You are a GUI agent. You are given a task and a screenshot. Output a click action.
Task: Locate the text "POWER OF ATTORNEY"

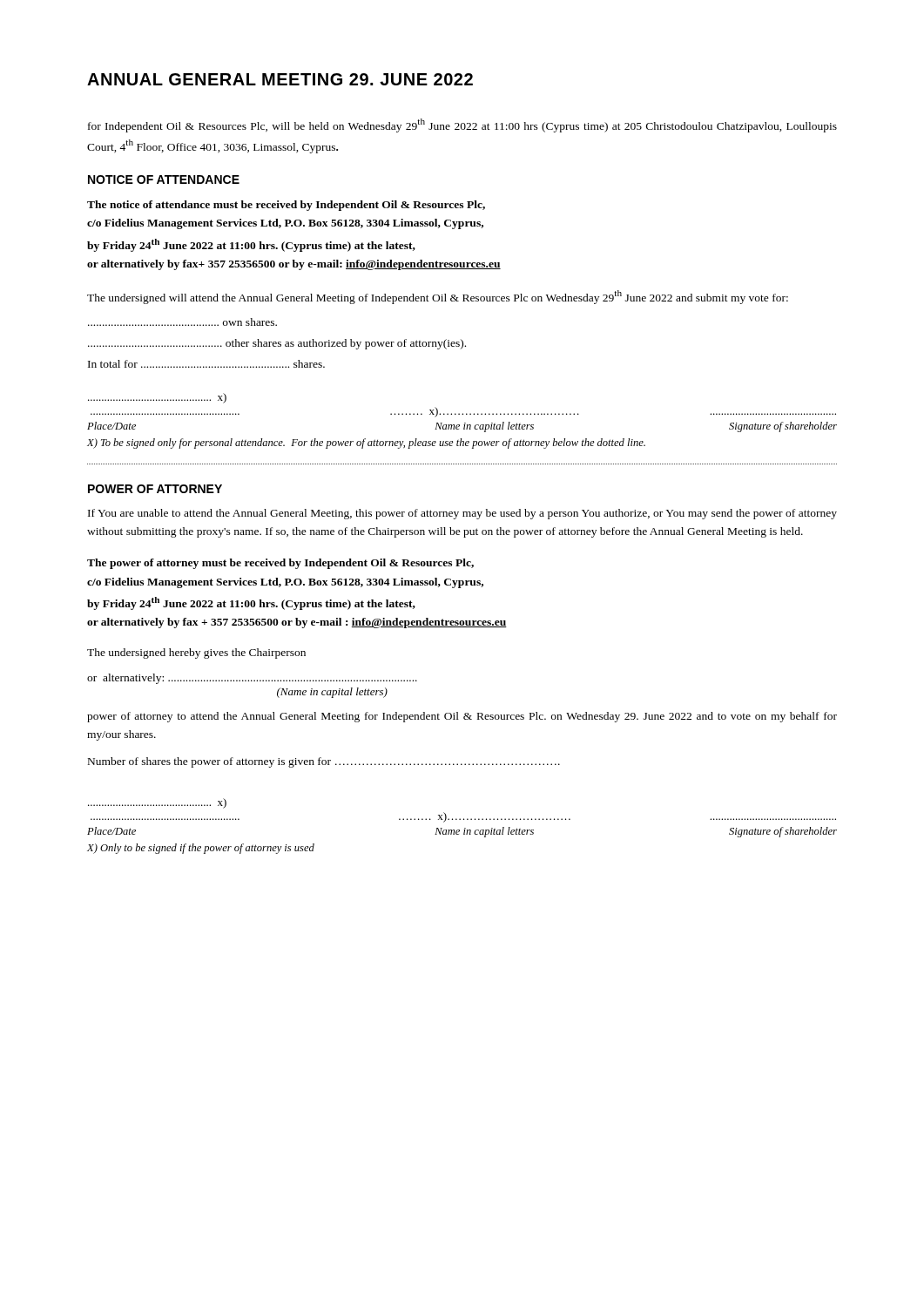coord(155,489)
